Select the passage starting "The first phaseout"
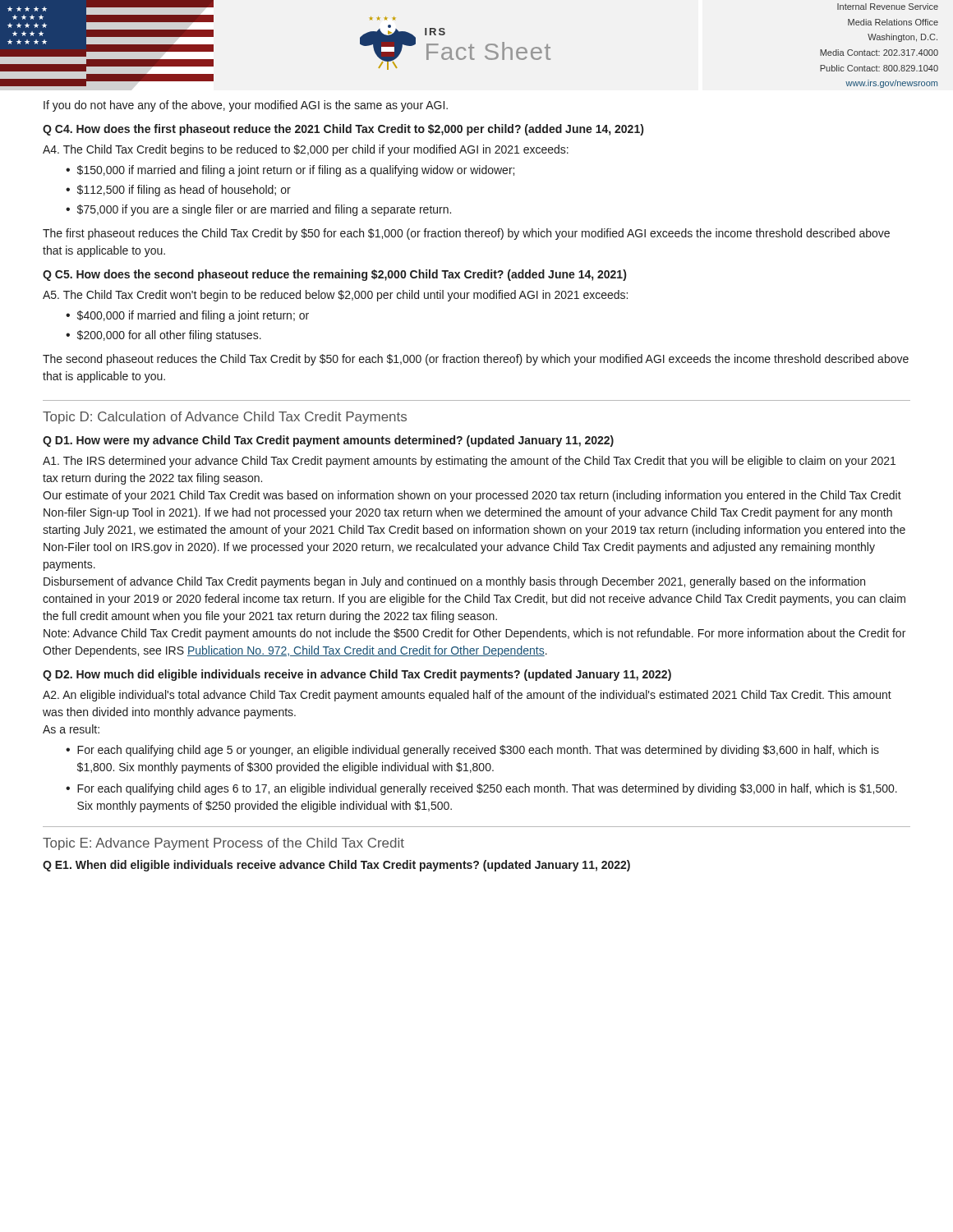 [466, 242]
